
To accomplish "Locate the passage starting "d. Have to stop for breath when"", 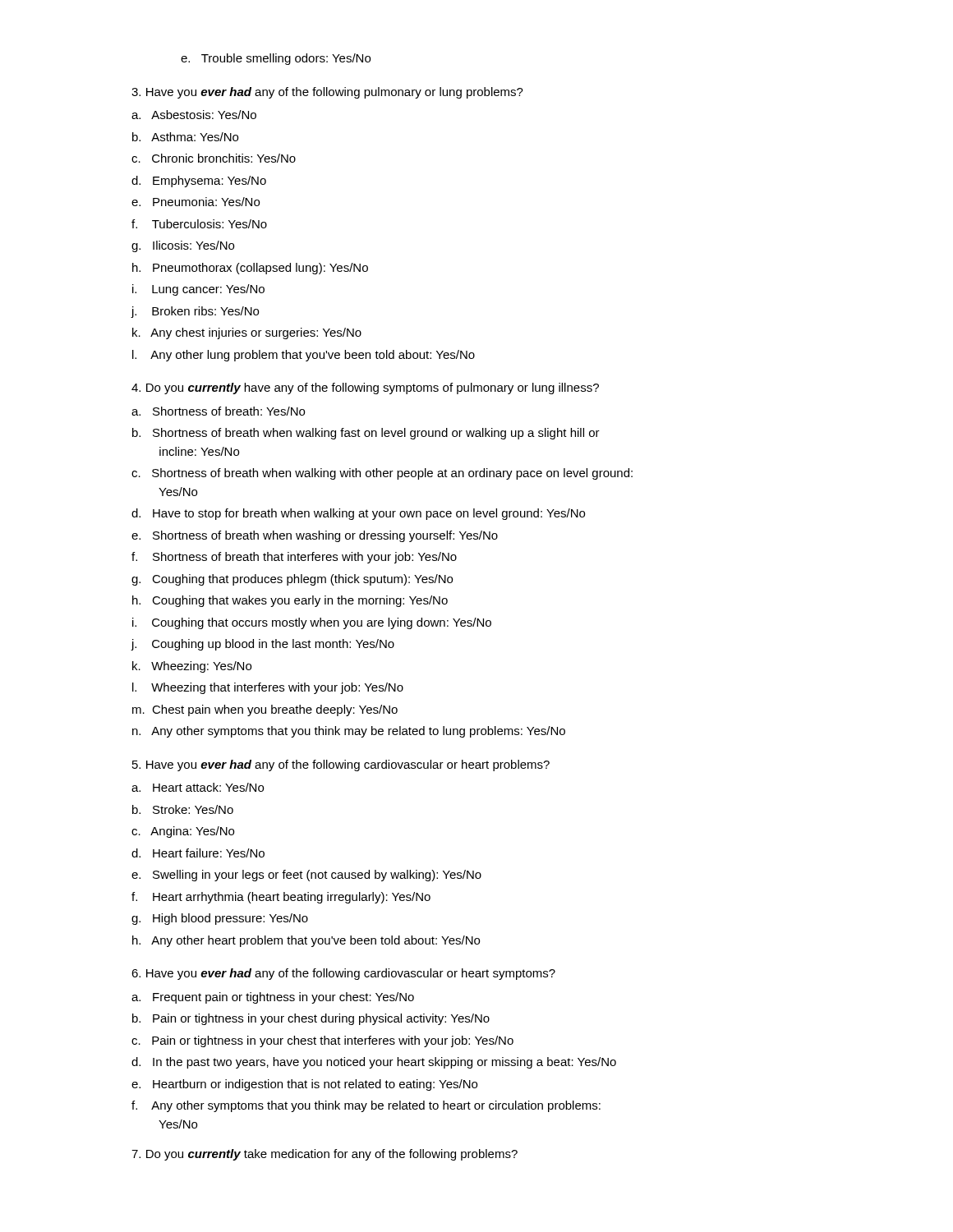I will (x=359, y=513).
